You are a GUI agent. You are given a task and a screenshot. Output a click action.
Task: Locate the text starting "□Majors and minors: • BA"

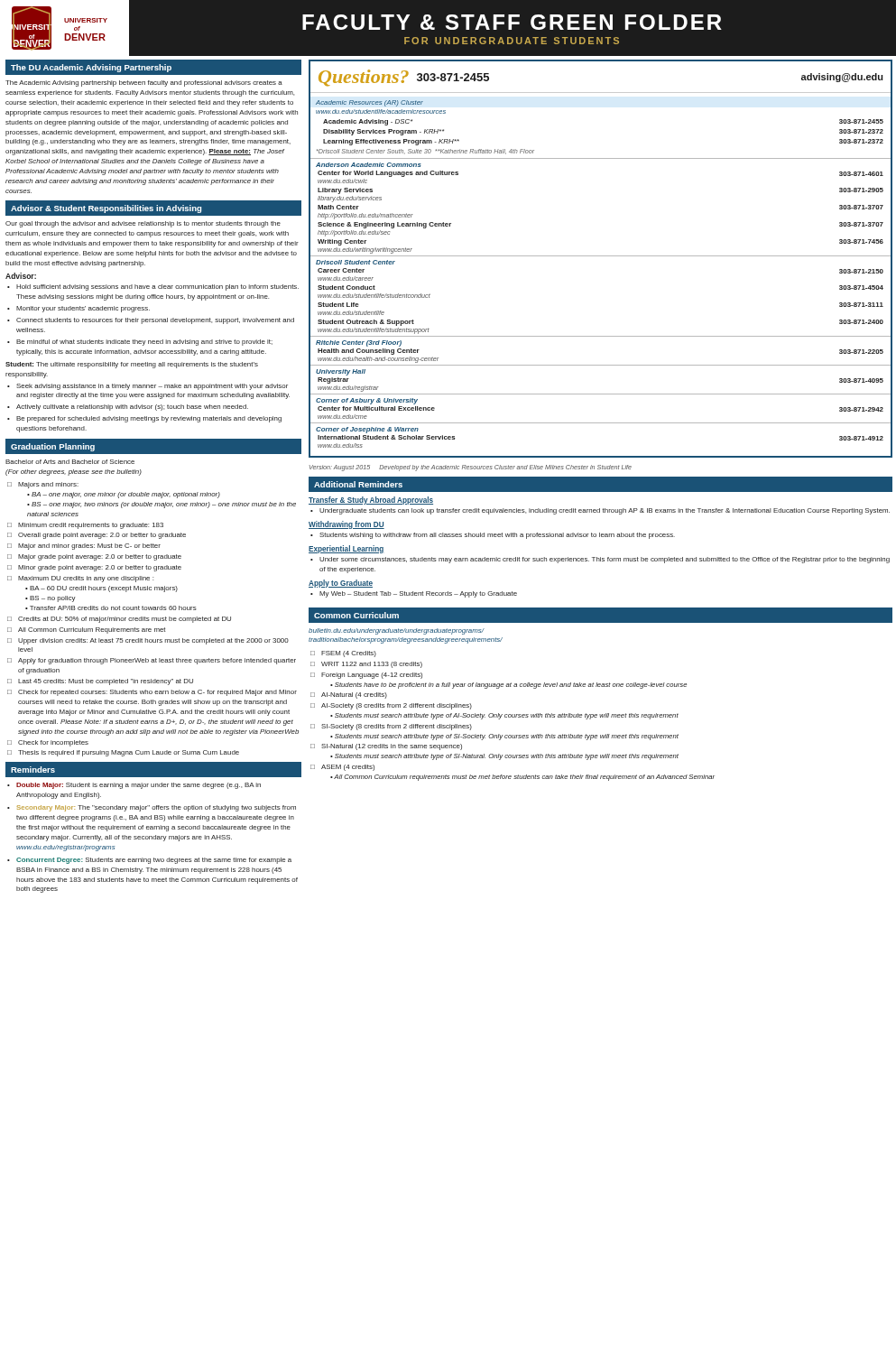click(x=154, y=500)
